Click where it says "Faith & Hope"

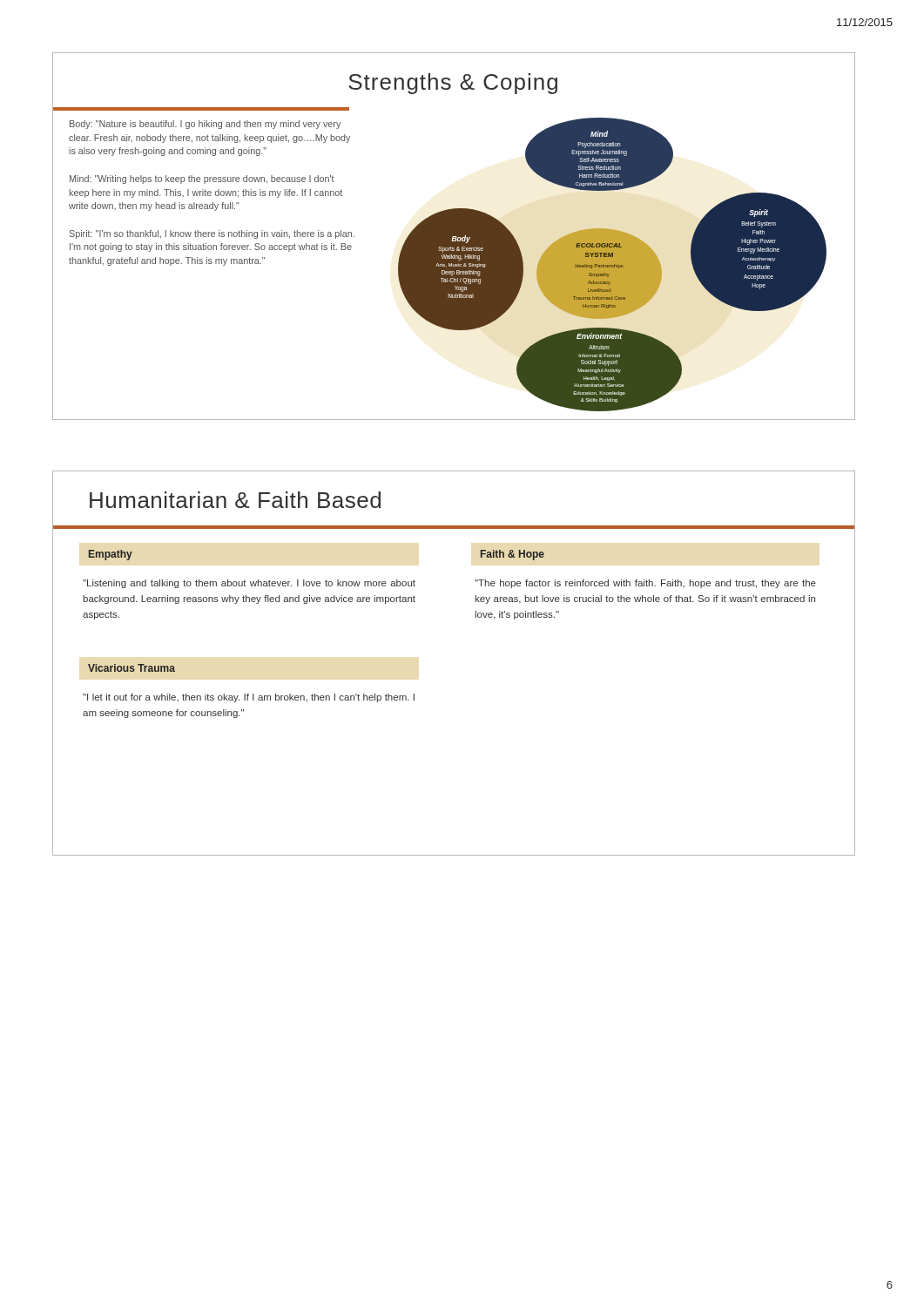pos(512,554)
